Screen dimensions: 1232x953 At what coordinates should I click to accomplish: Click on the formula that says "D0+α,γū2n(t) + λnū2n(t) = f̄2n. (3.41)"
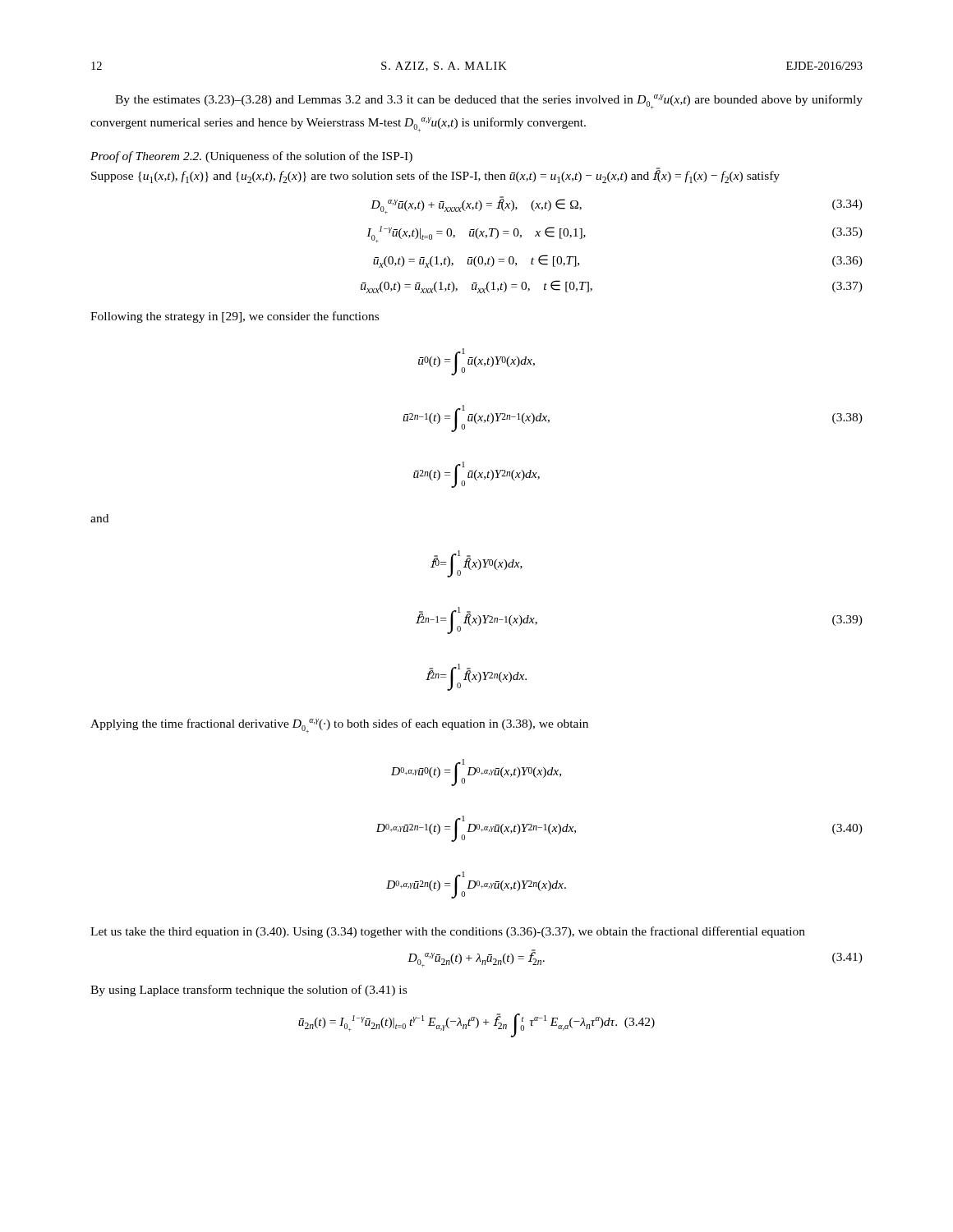[x=480, y=958]
